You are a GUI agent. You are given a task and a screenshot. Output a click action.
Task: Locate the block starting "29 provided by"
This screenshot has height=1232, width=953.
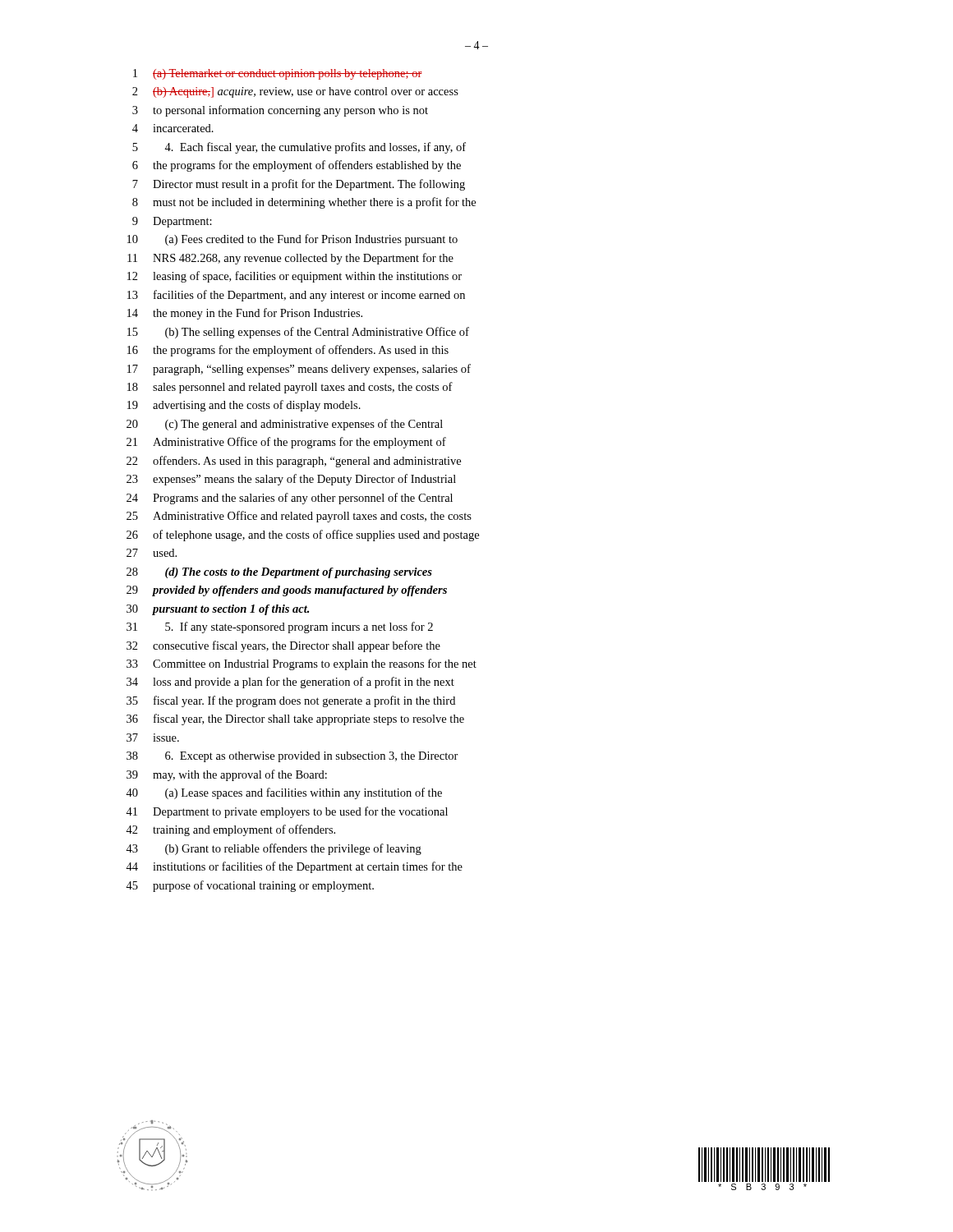click(x=287, y=591)
